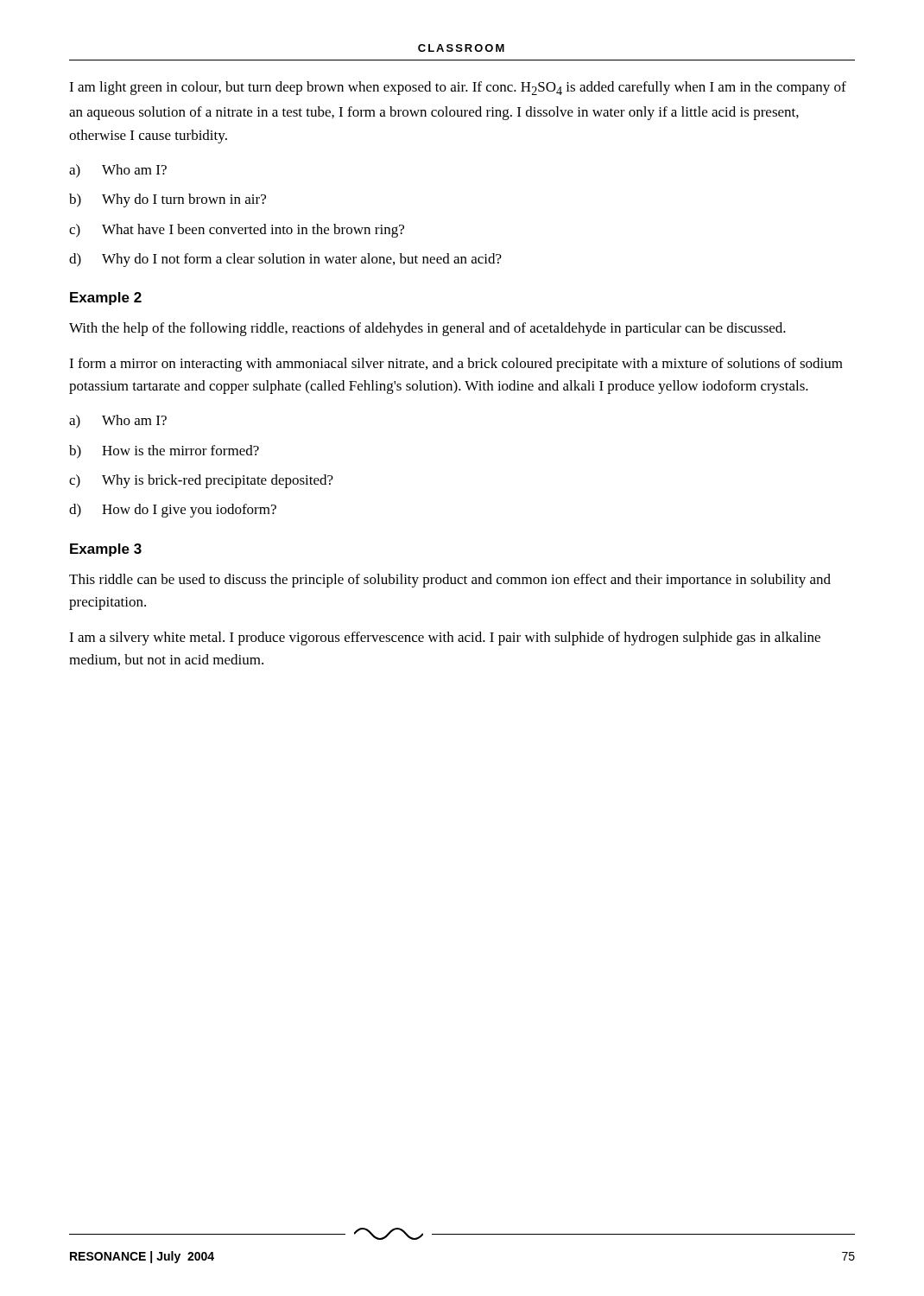Viewport: 924px width, 1296px height.
Task: Point to "d) How do I give you iodoform?"
Action: pyautogui.click(x=173, y=511)
